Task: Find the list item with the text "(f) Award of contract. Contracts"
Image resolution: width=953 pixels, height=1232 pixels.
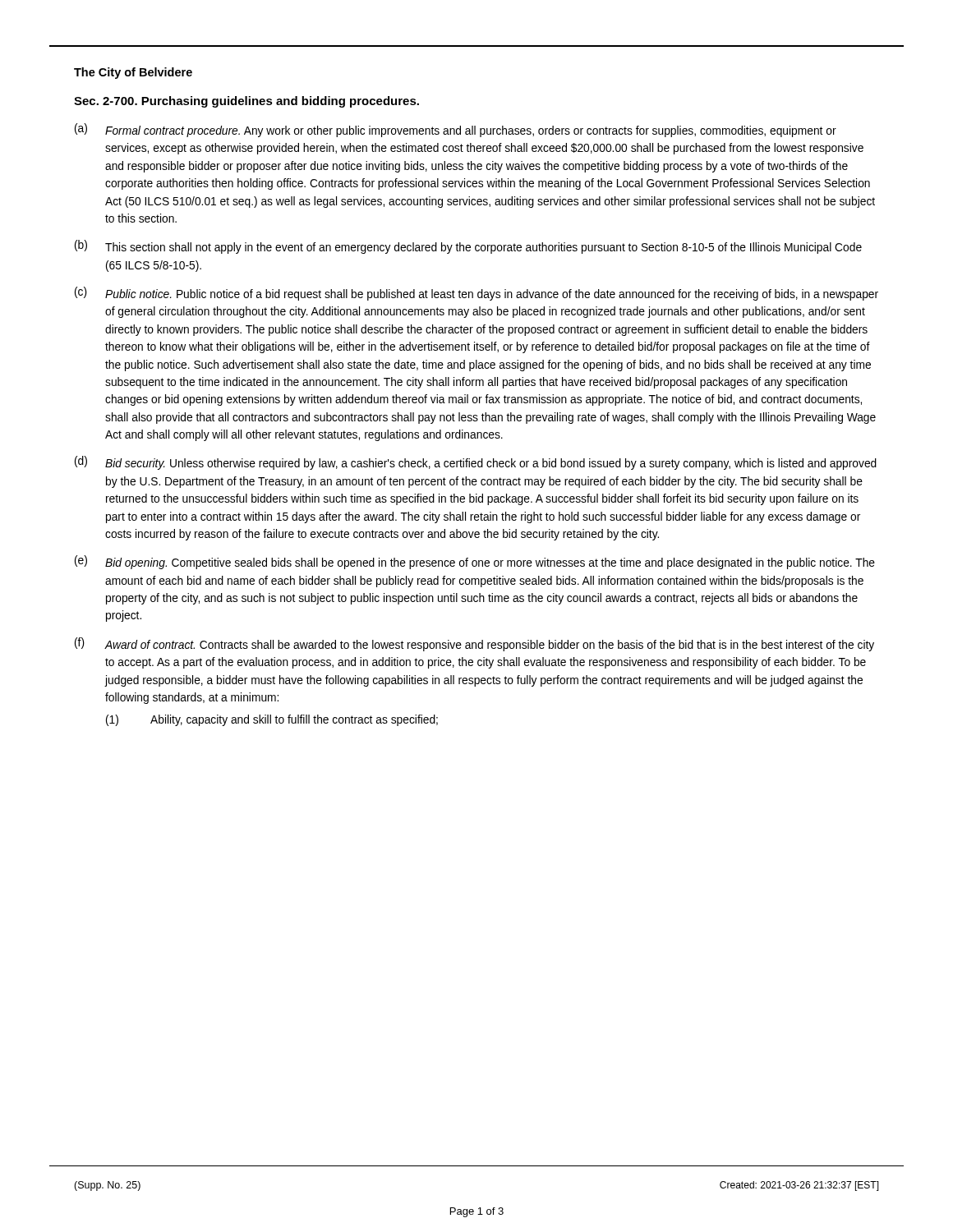Action: tap(476, 685)
